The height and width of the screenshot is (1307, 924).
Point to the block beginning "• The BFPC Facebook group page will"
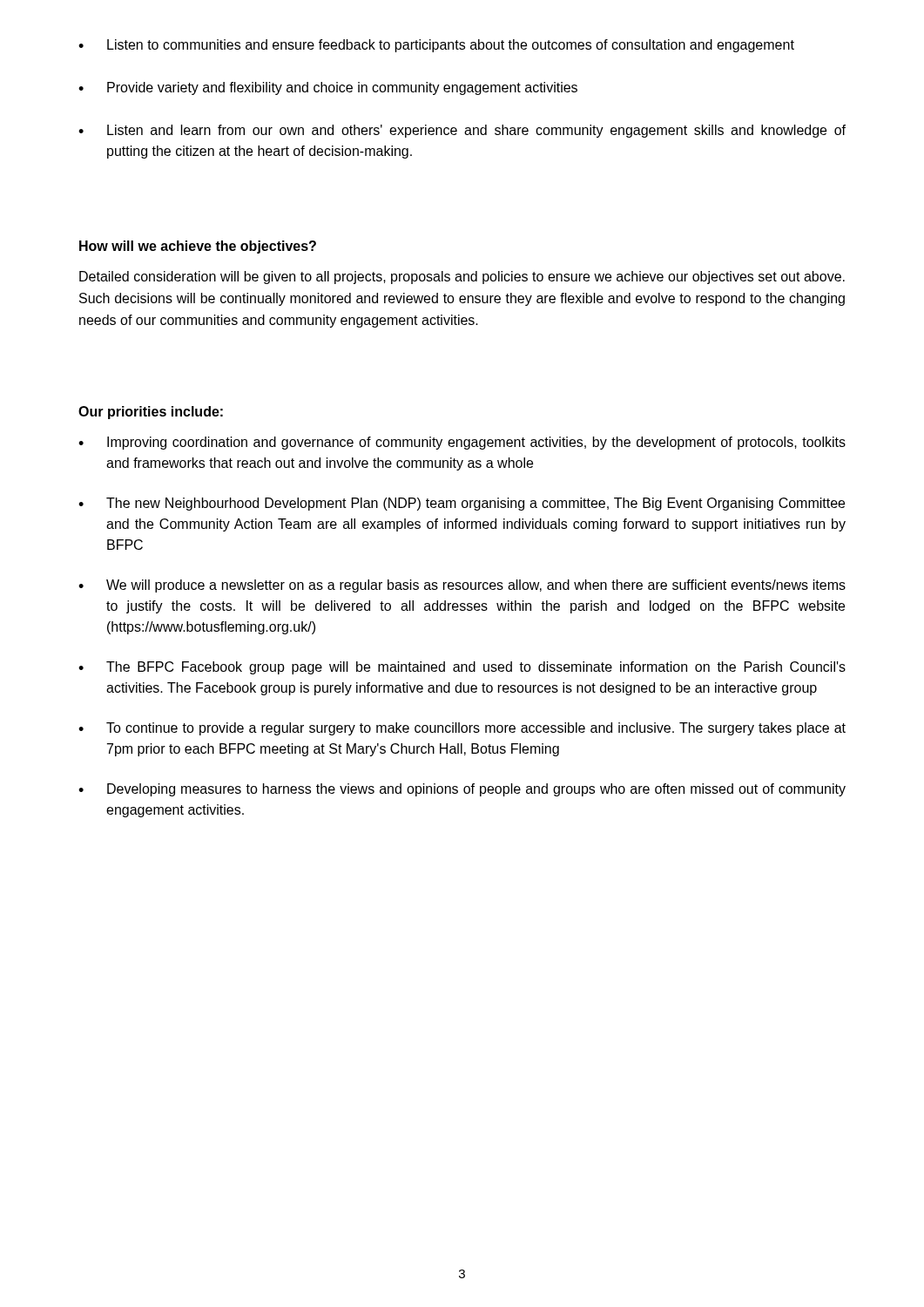pyautogui.click(x=462, y=678)
